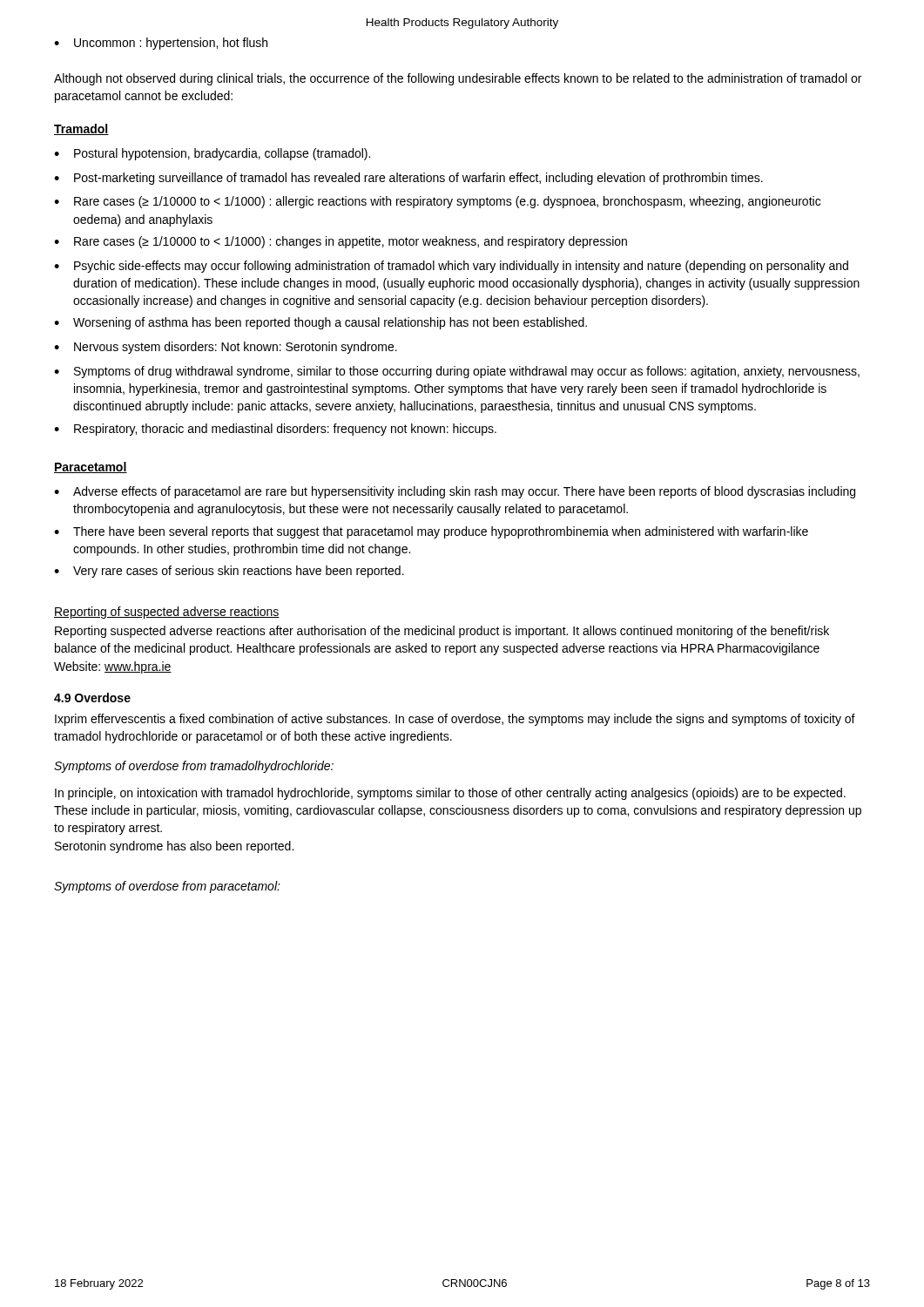Find the block on this page that starts "• Psychic side-effects may"
This screenshot has height=1307, width=924.
(462, 283)
